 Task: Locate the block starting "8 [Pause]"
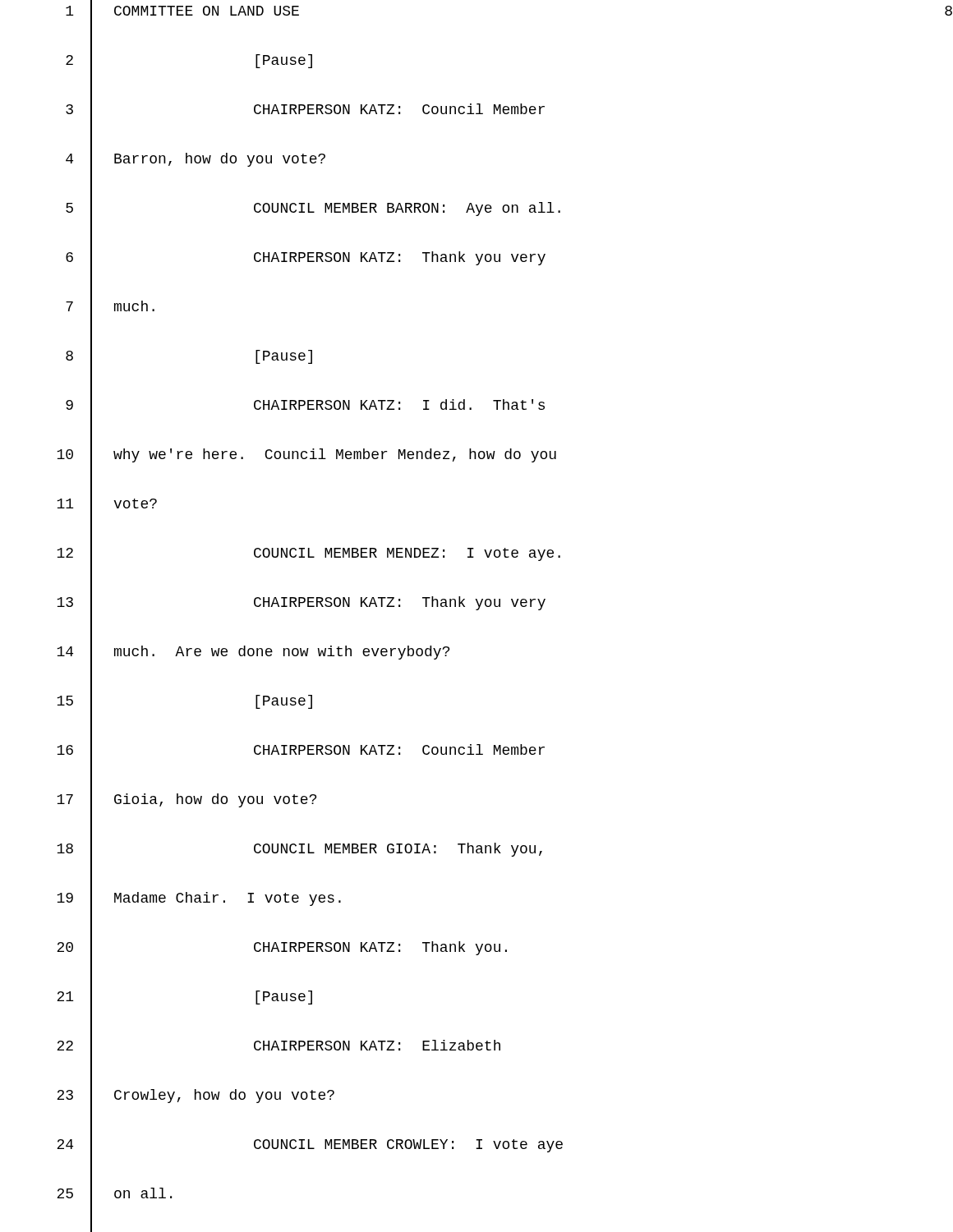click(x=69, y=356)
